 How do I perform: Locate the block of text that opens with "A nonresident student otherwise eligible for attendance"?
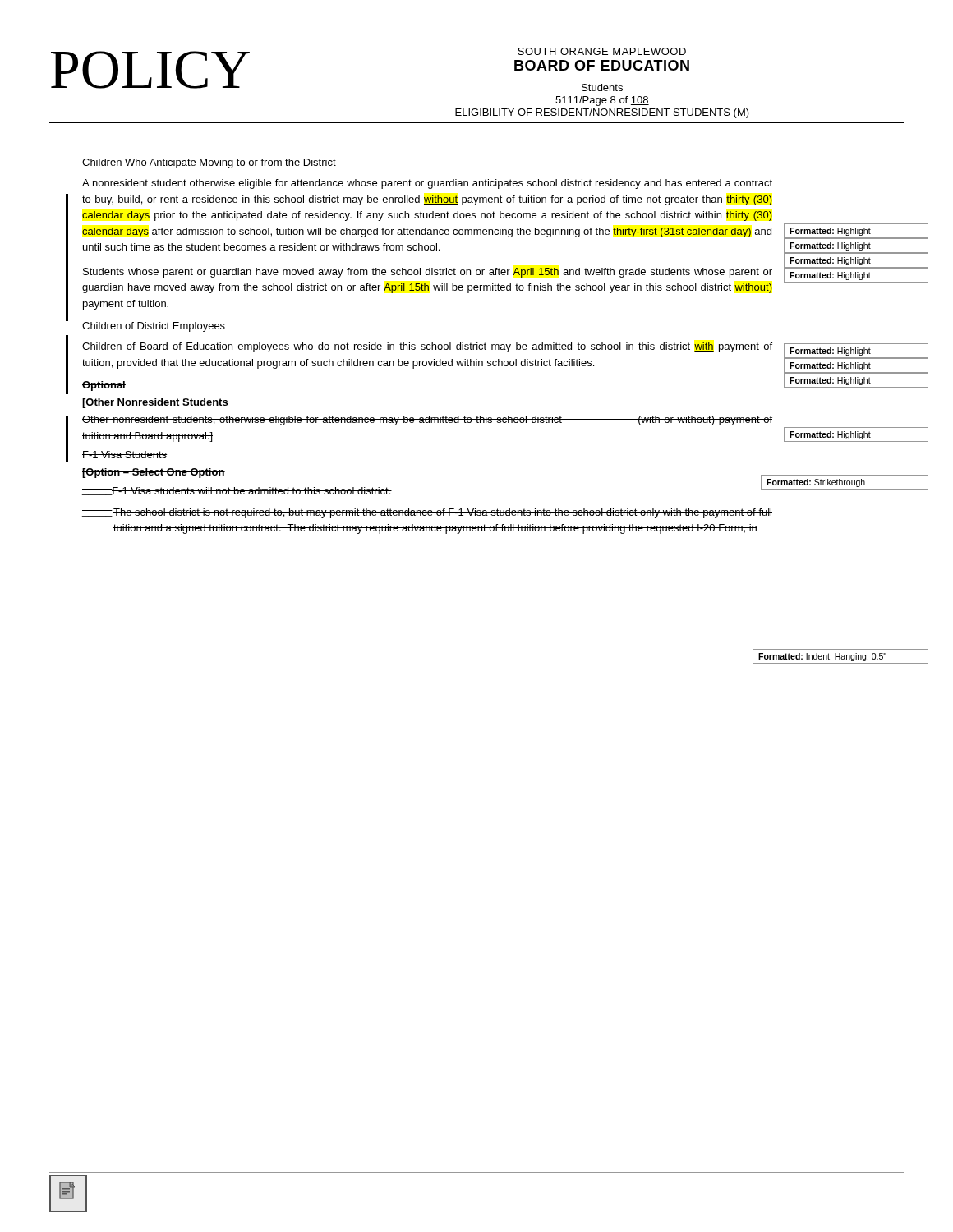pos(427,215)
